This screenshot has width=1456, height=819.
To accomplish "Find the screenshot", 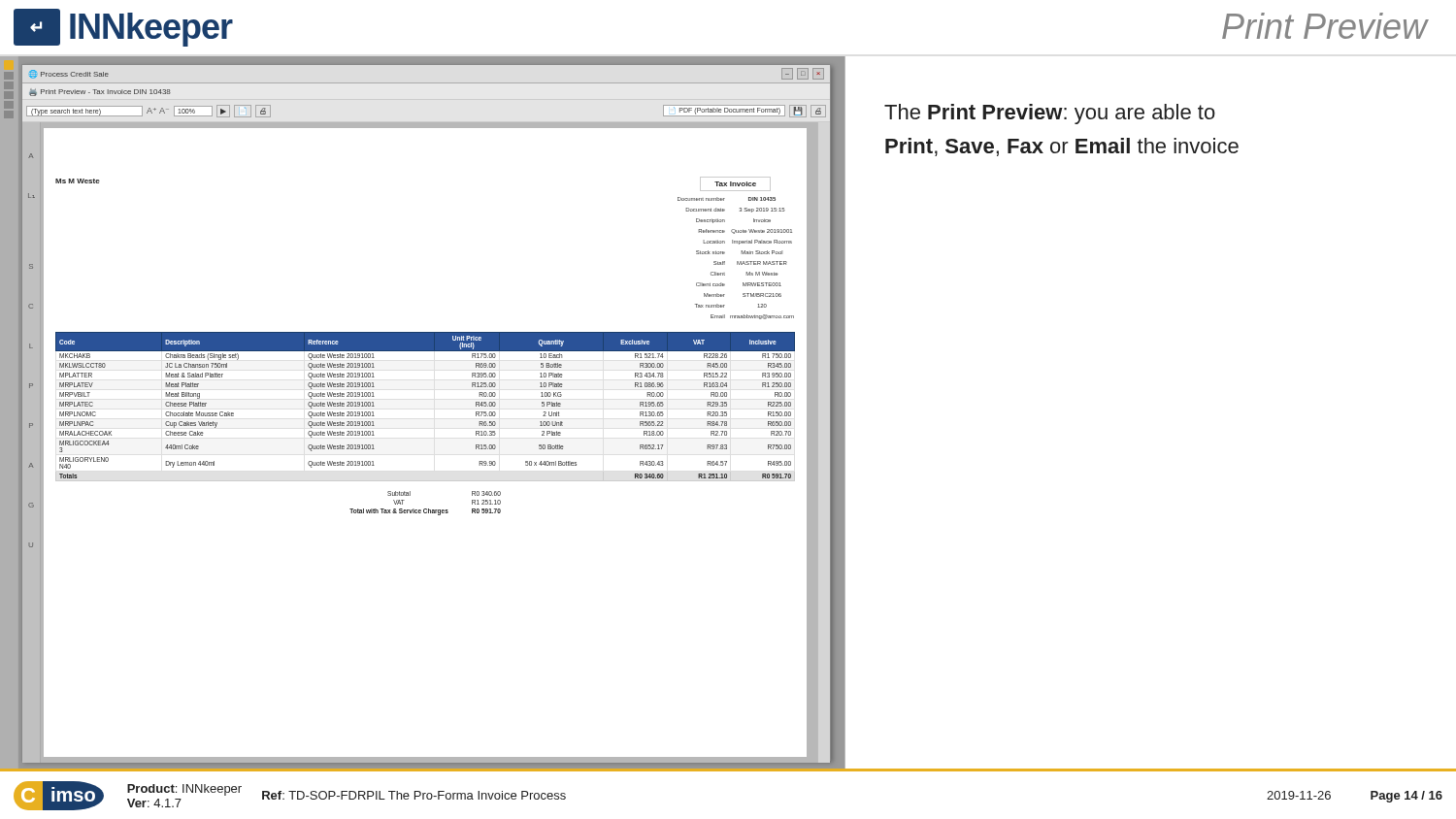I will (x=423, y=412).
